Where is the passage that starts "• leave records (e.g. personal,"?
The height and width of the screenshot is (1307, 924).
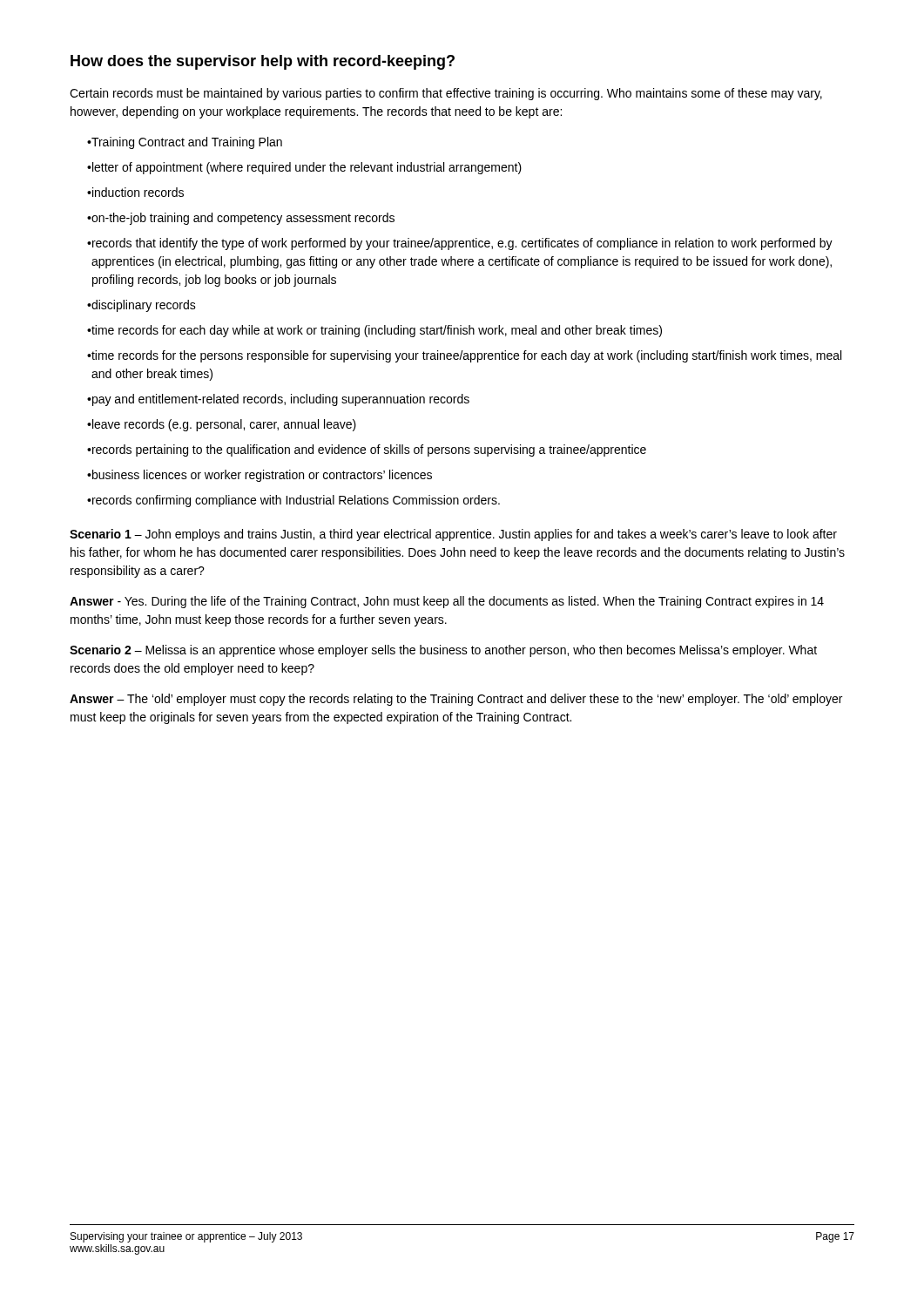pyautogui.click(x=222, y=425)
